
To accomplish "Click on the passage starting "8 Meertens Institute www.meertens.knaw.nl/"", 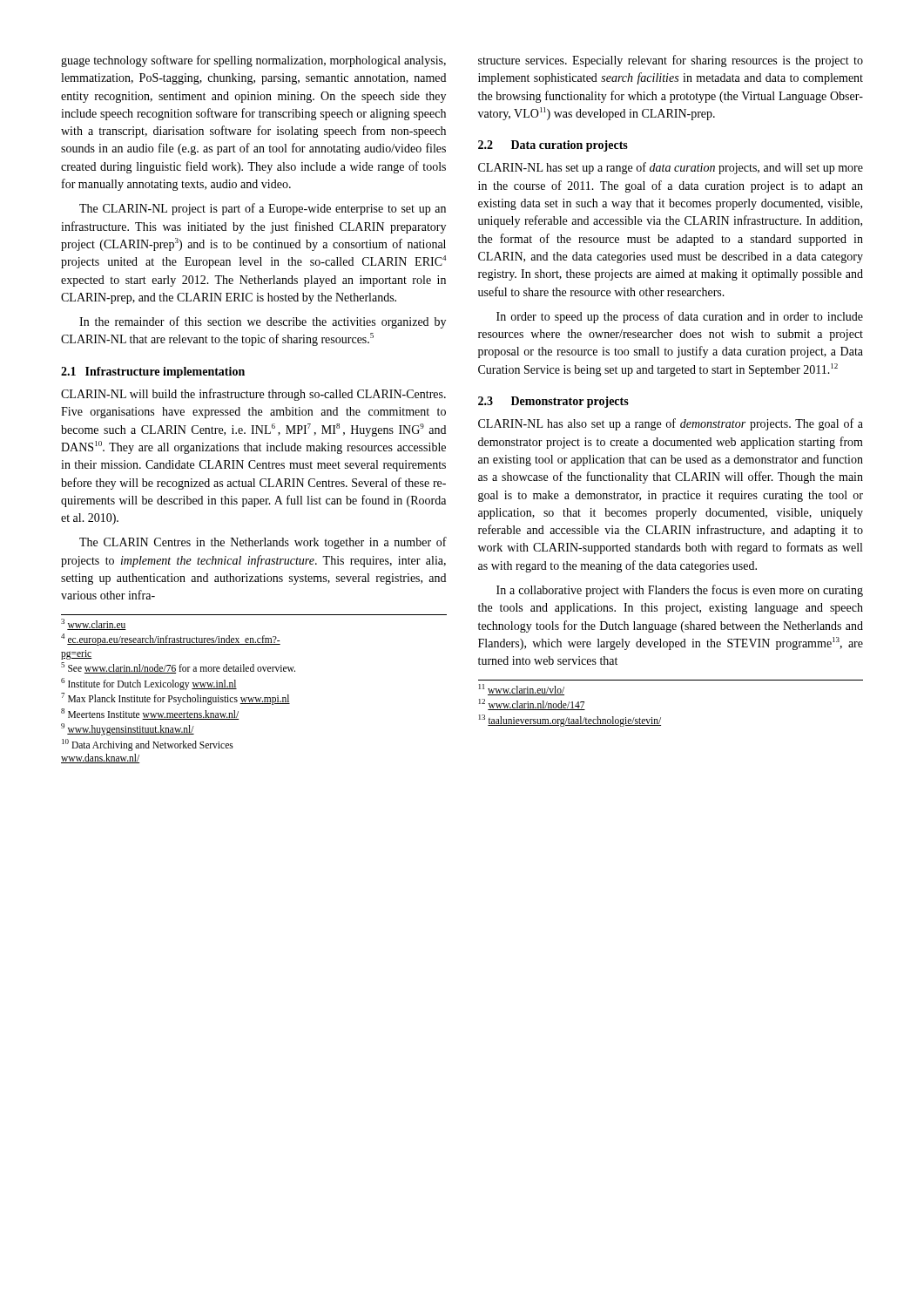I will 150,714.
